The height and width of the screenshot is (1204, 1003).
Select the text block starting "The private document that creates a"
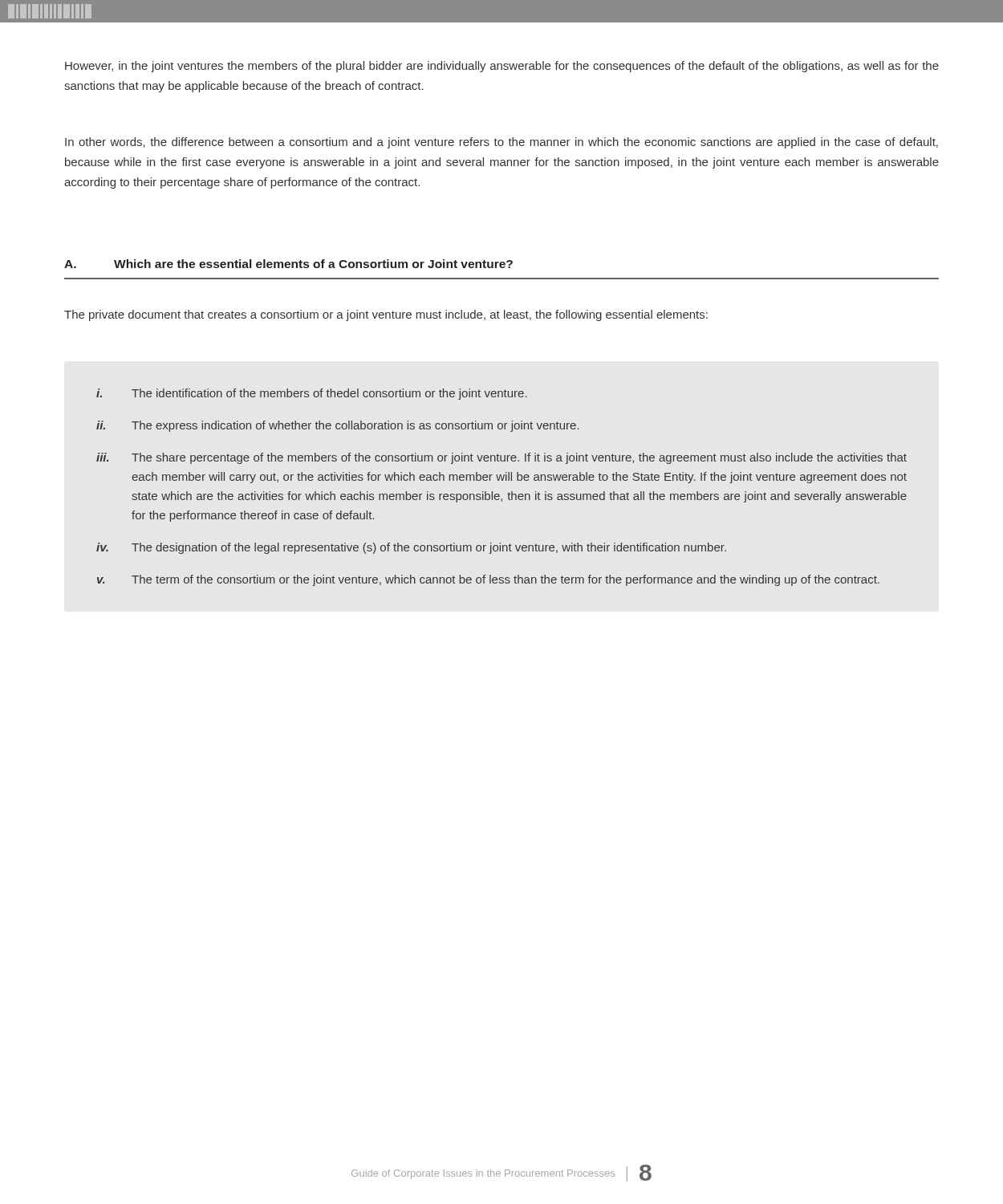[x=386, y=314]
